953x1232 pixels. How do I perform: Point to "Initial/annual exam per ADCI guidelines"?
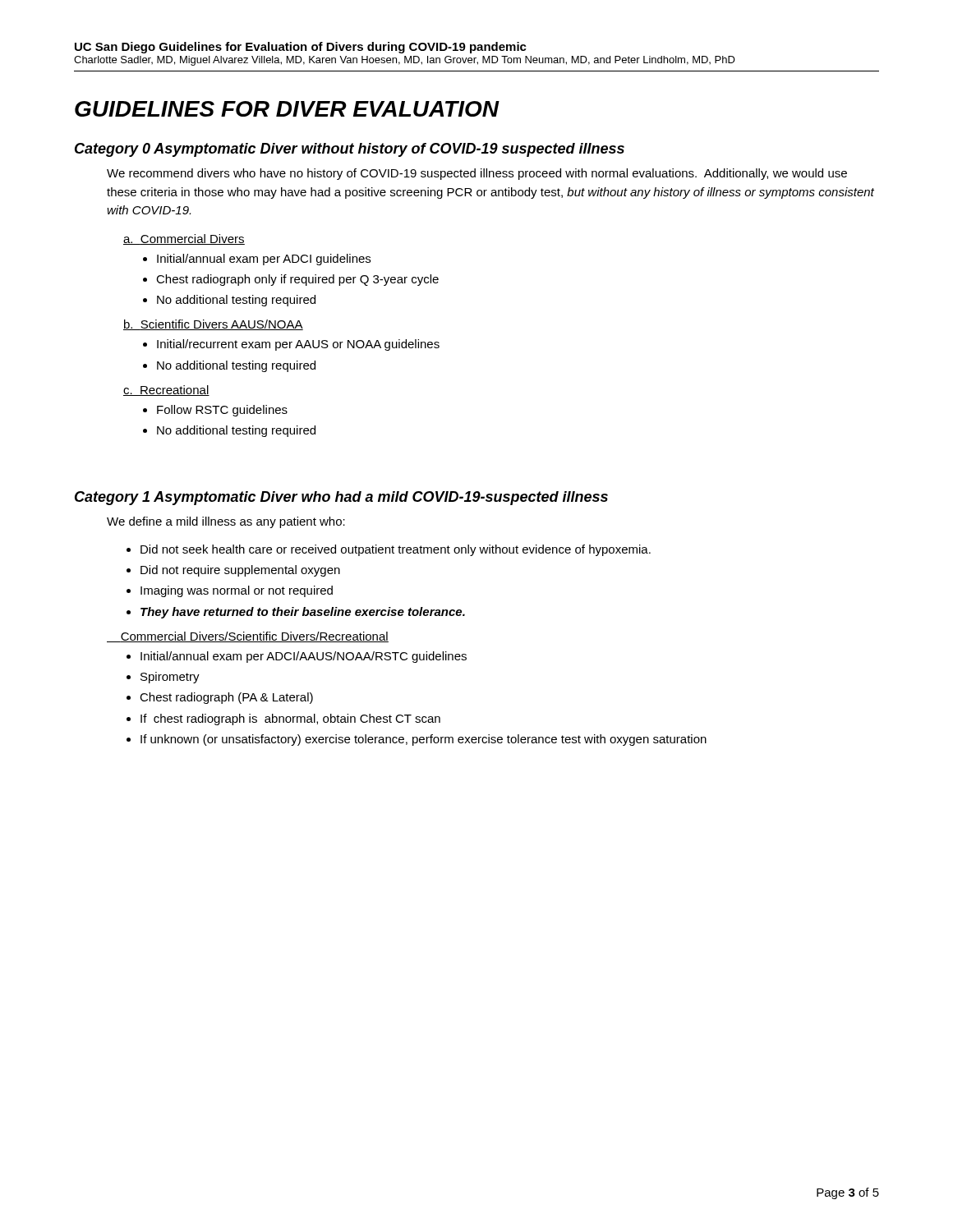click(x=264, y=258)
